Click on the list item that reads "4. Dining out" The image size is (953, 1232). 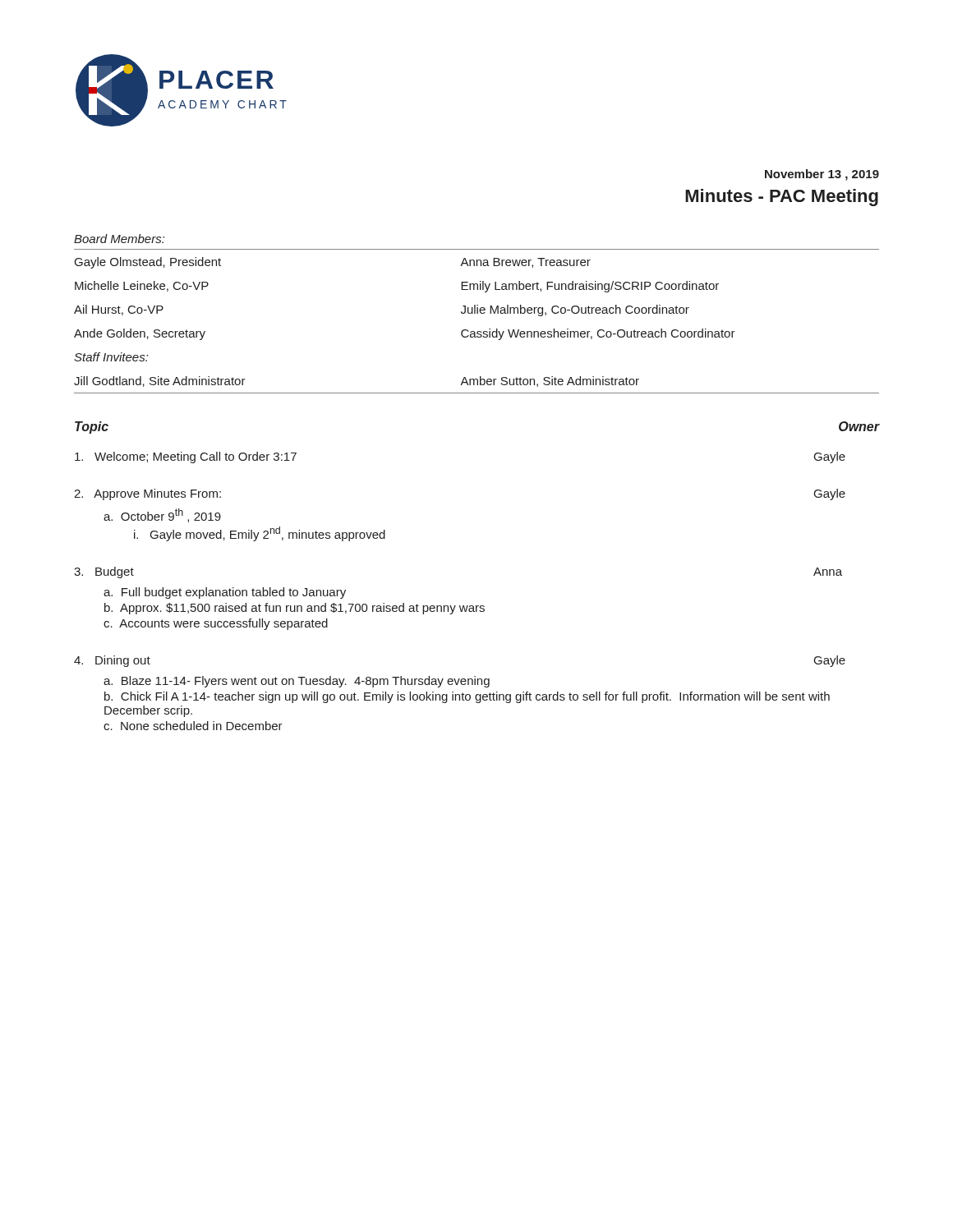pos(124,661)
